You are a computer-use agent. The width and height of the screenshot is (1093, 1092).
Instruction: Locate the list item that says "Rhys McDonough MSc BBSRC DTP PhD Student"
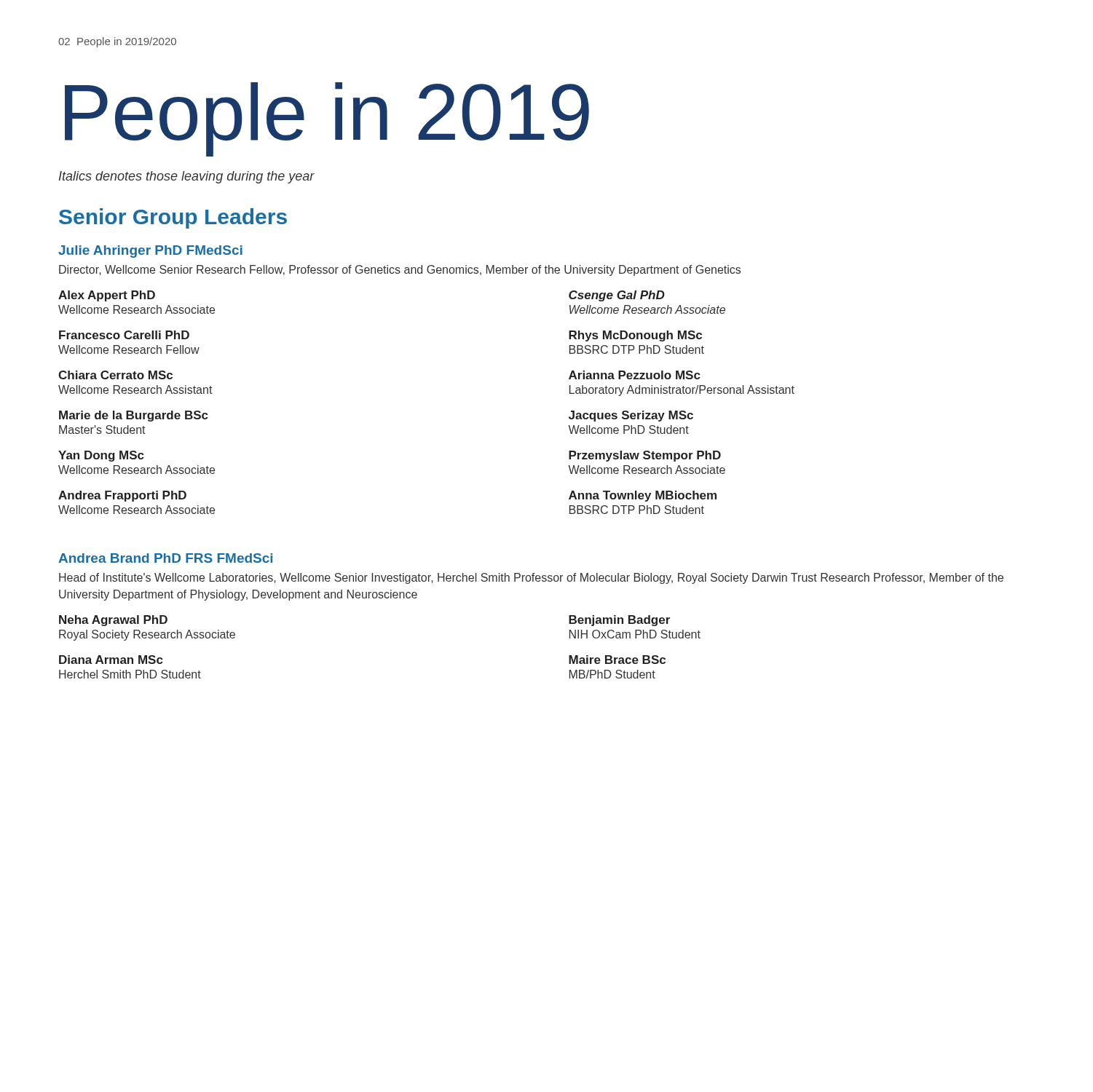[635, 336]
